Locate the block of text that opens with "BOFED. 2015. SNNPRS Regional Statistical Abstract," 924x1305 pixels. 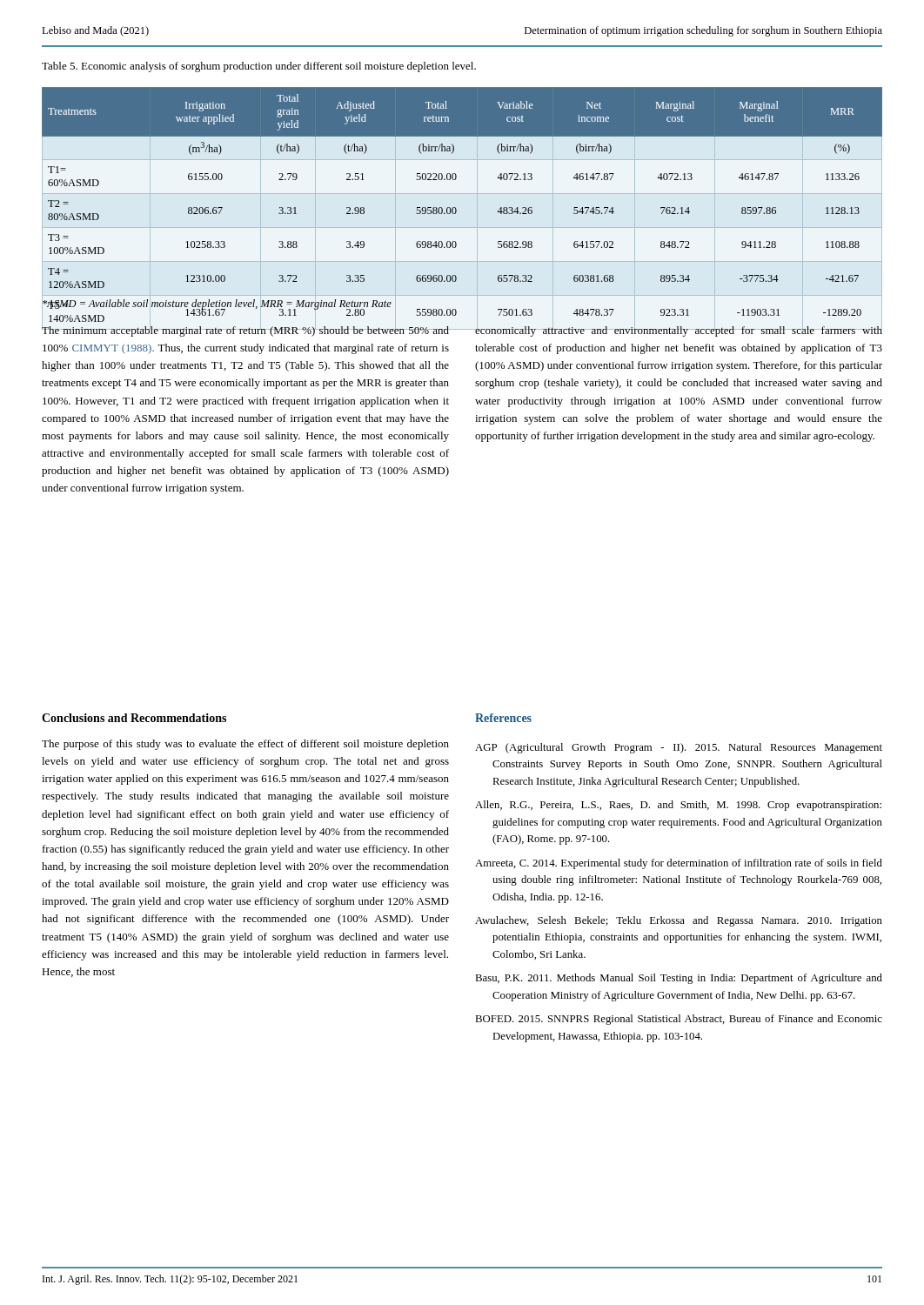point(679,1027)
